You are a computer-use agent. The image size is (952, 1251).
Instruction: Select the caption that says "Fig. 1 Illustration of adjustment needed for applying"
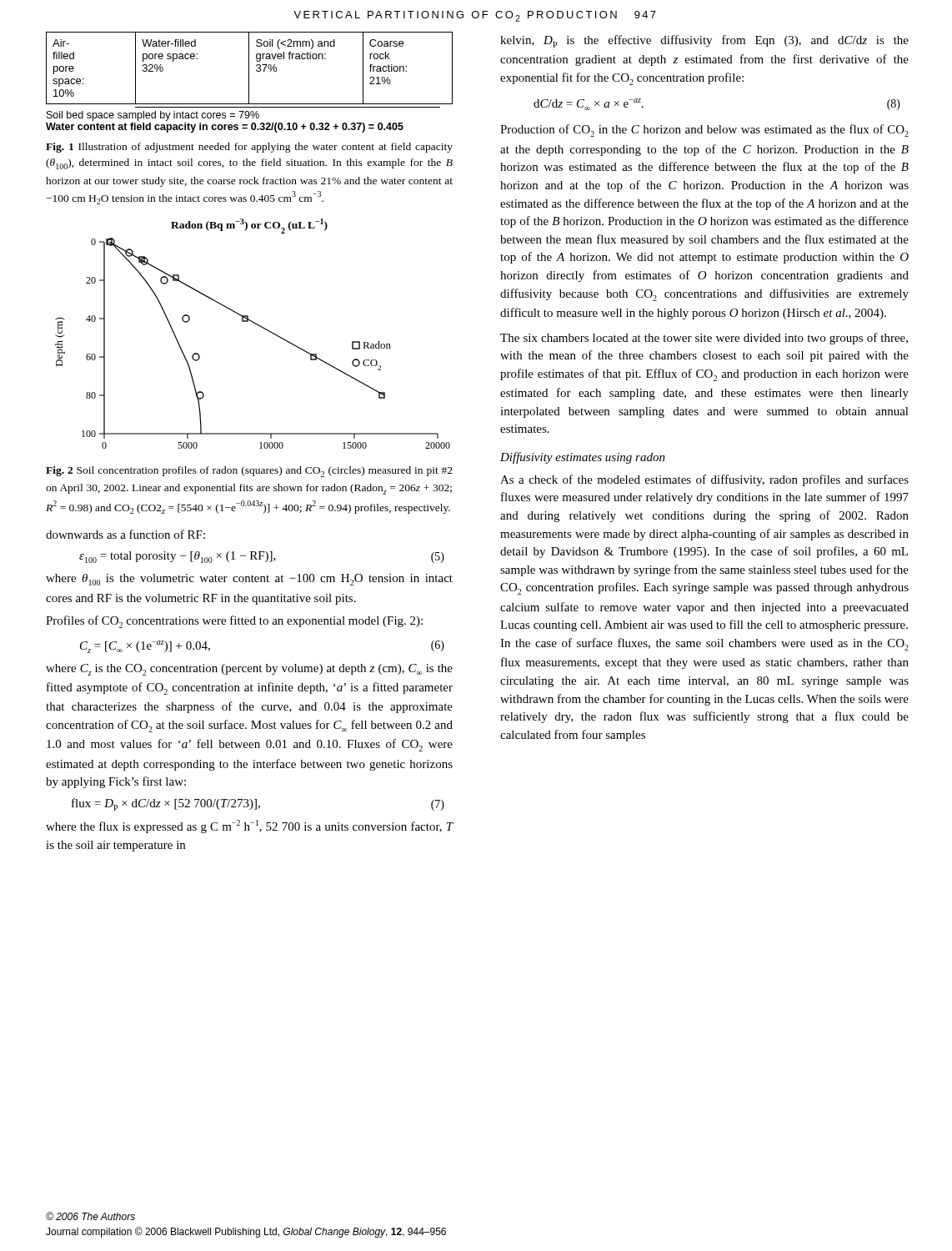coord(249,173)
